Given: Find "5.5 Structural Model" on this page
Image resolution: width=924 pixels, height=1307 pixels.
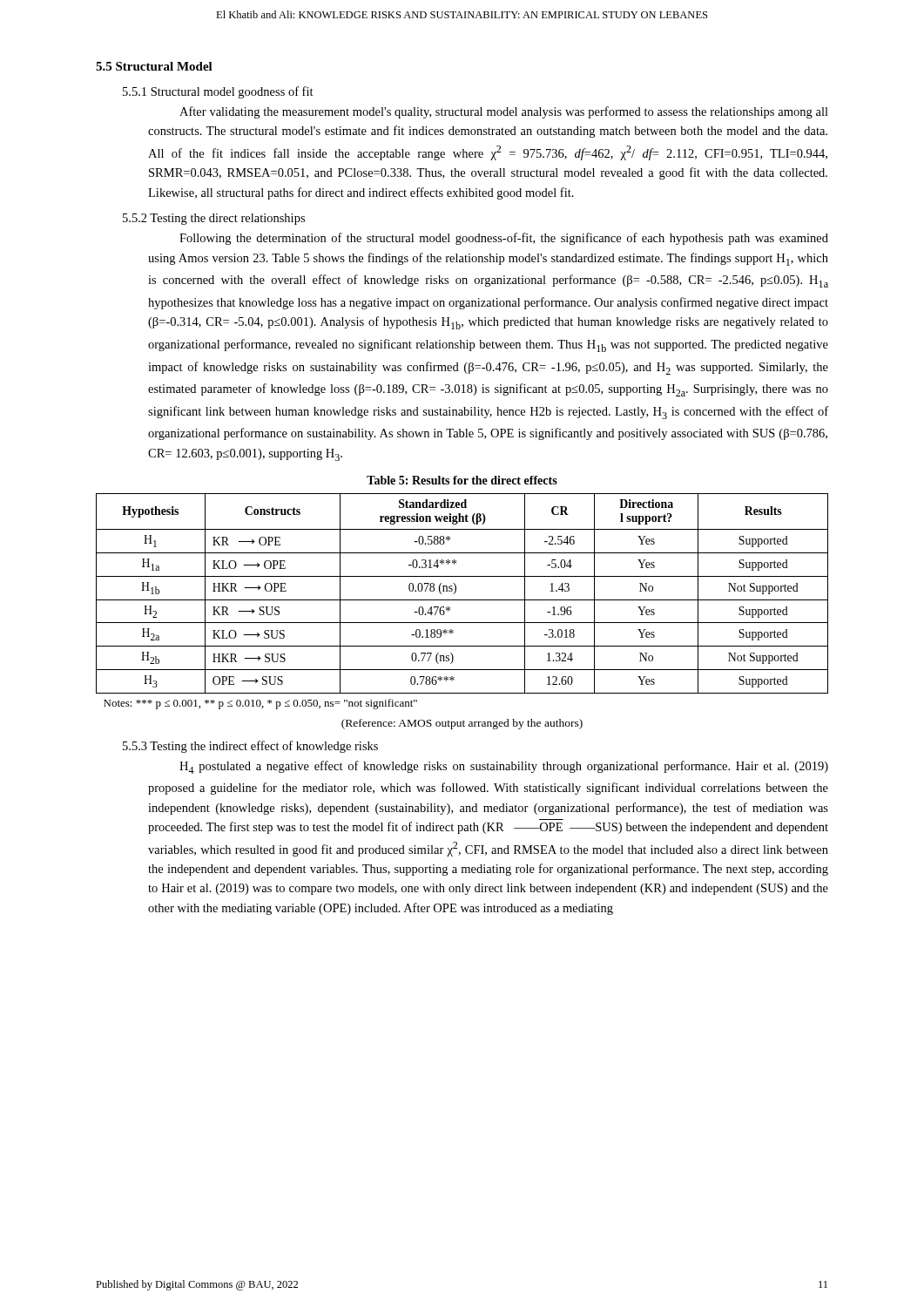Looking at the screenshot, I should pyautogui.click(x=154, y=66).
